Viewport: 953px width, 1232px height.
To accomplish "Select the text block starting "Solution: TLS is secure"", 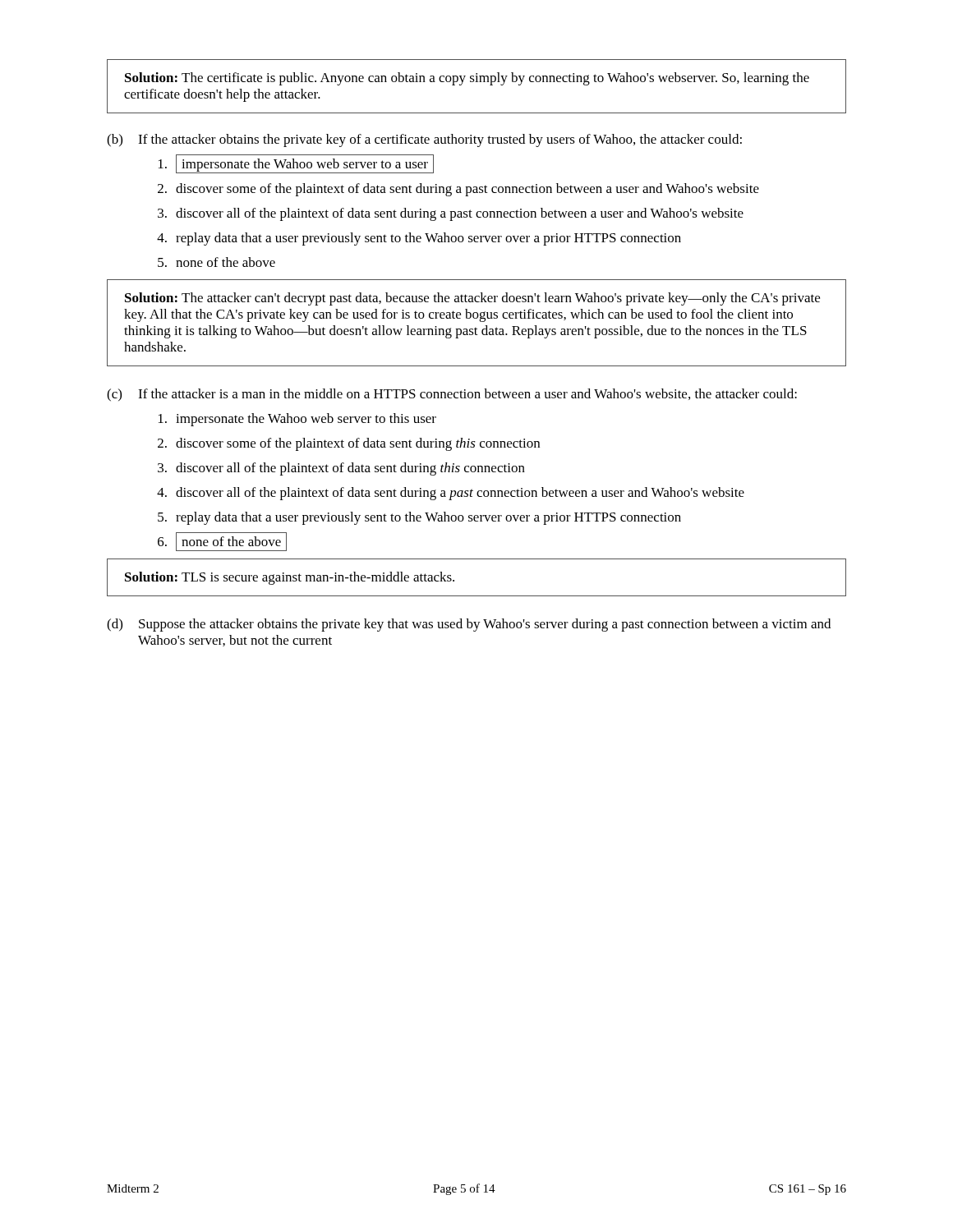I will tap(290, 577).
